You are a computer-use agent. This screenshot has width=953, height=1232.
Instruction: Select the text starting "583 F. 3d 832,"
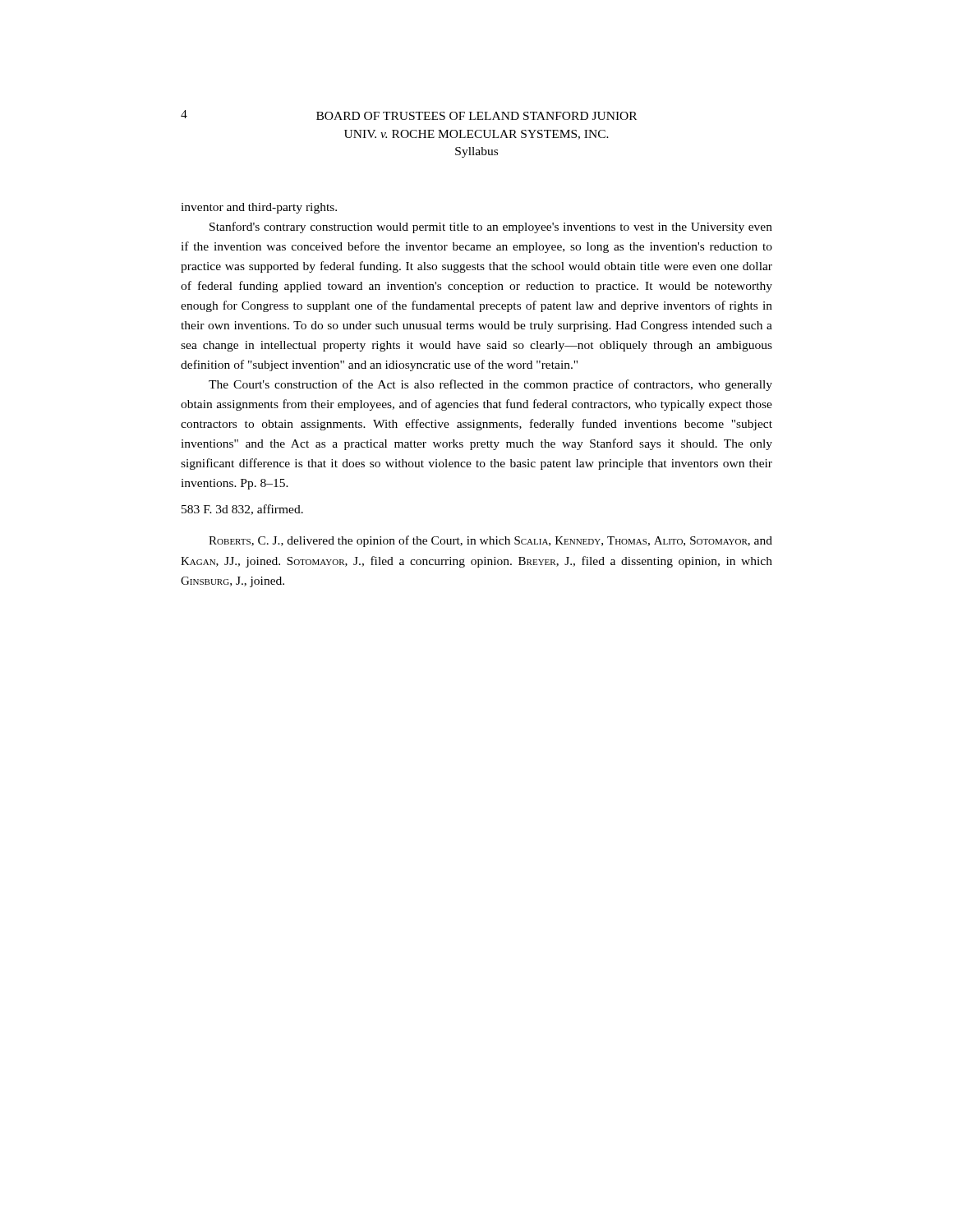point(242,510)
